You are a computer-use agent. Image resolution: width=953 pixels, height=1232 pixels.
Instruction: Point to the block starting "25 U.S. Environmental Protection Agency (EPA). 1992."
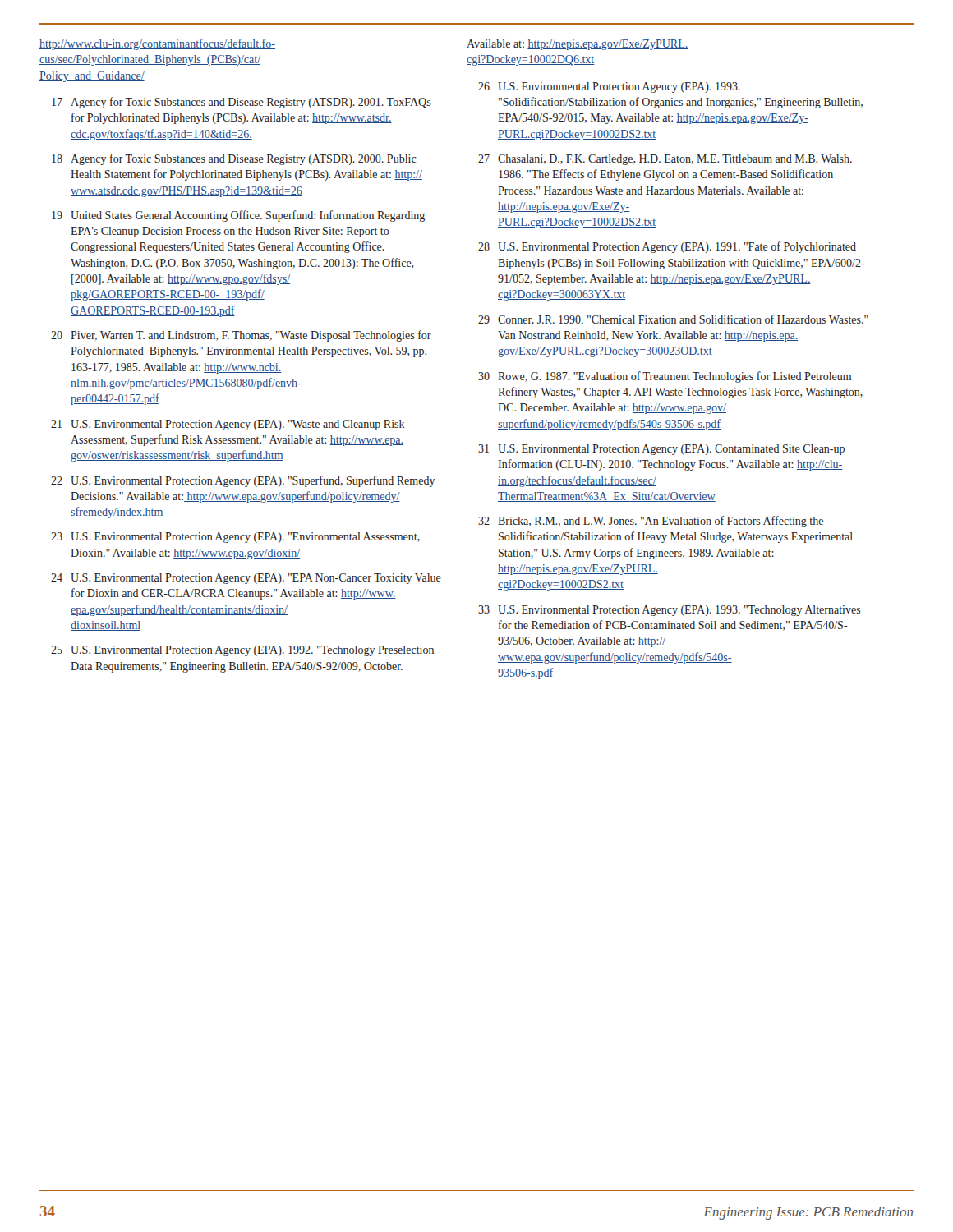[241, 658]
